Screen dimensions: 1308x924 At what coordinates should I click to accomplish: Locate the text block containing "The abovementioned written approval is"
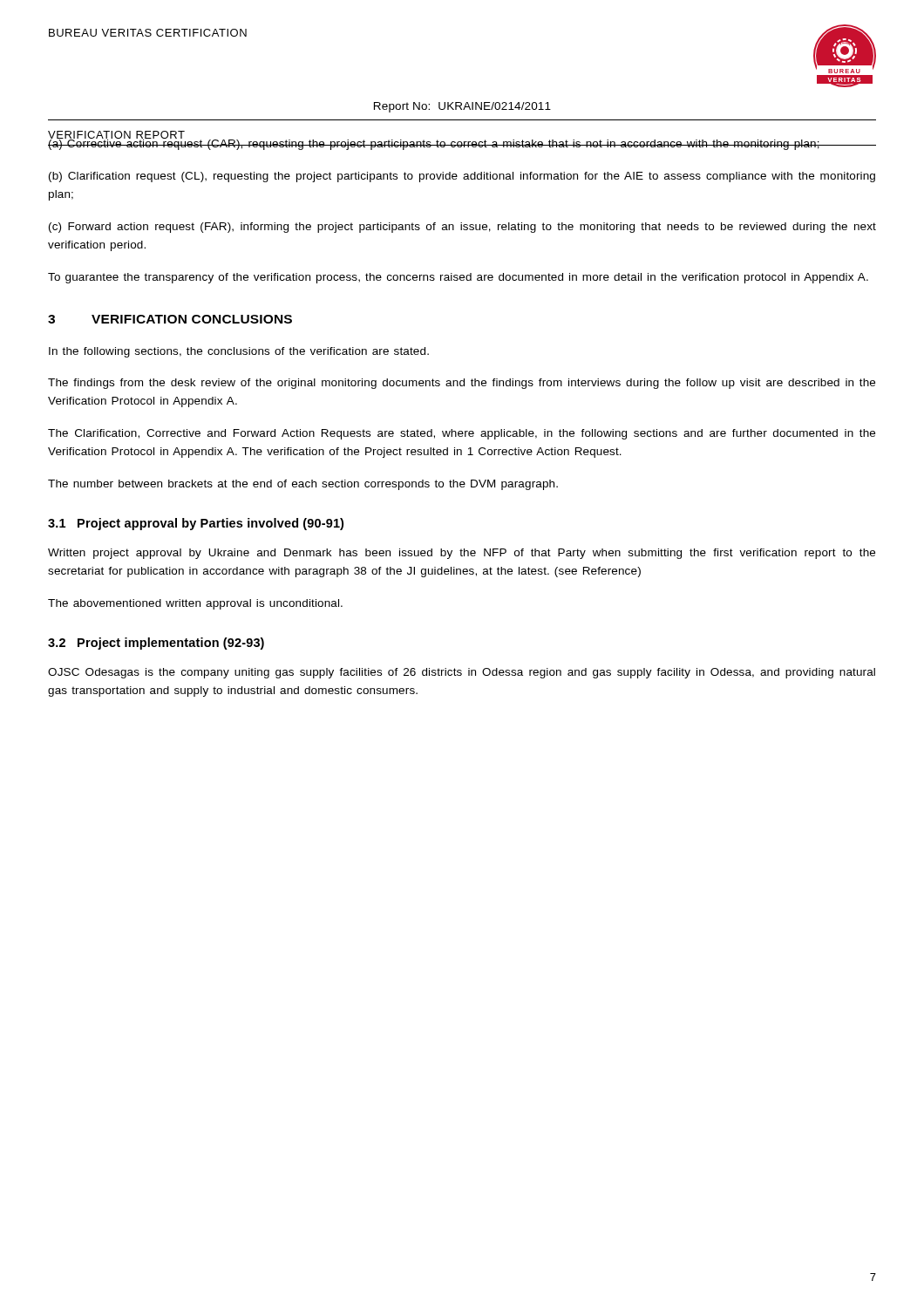pos(196,603)
